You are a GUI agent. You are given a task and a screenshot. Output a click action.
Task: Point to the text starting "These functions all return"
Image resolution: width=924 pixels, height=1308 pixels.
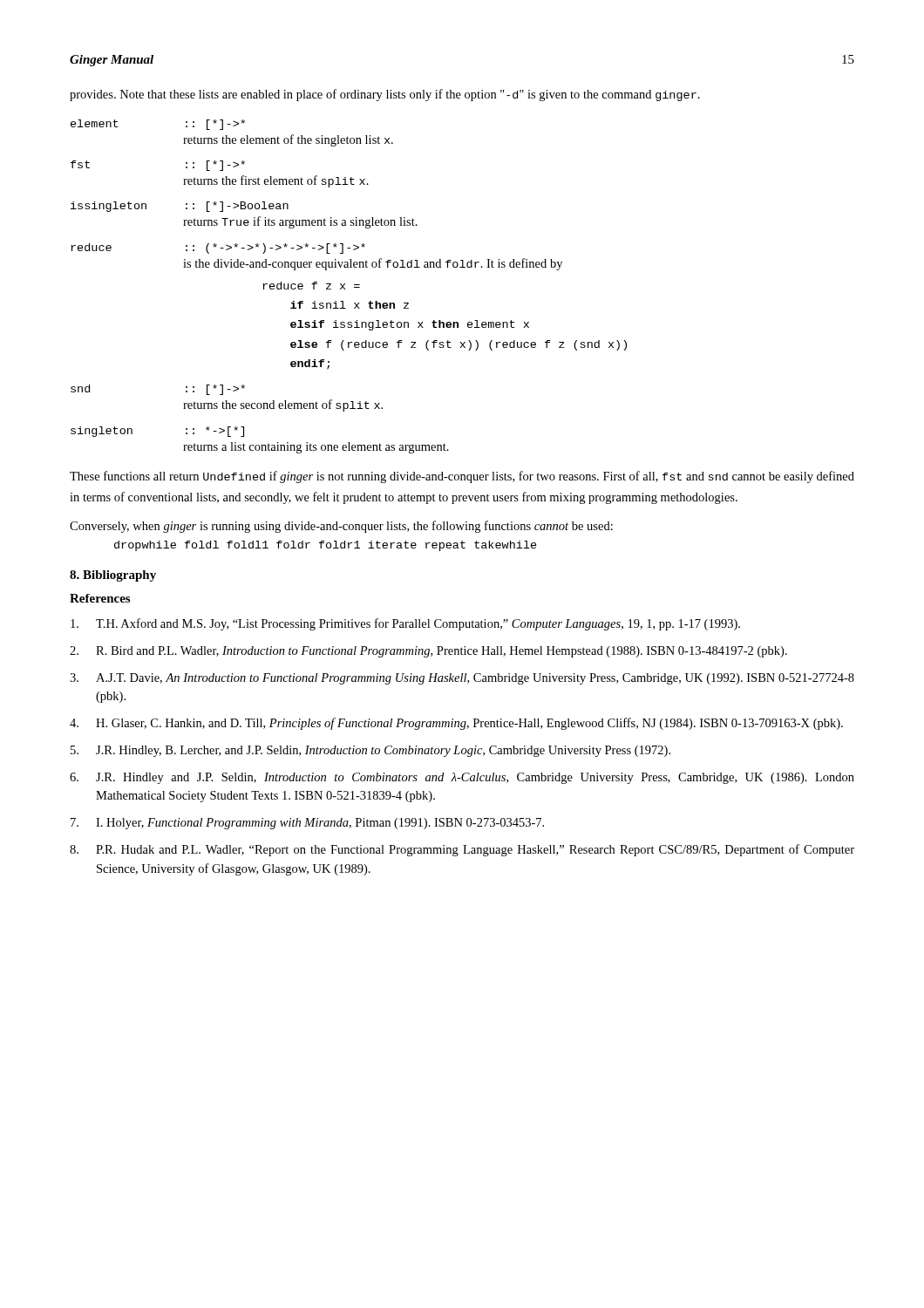coord(462,487)
